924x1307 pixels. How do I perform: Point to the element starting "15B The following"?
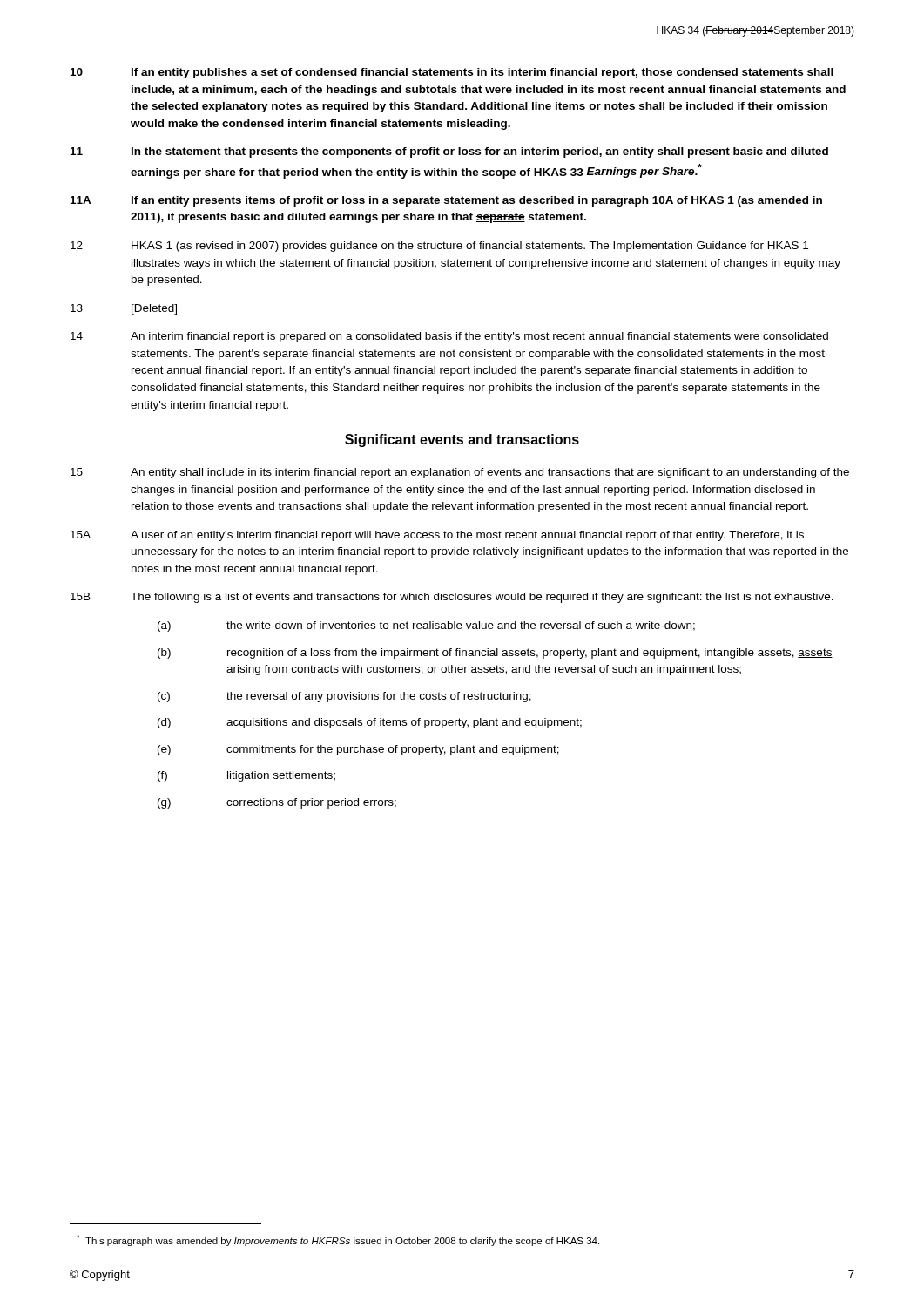point(462,597)
